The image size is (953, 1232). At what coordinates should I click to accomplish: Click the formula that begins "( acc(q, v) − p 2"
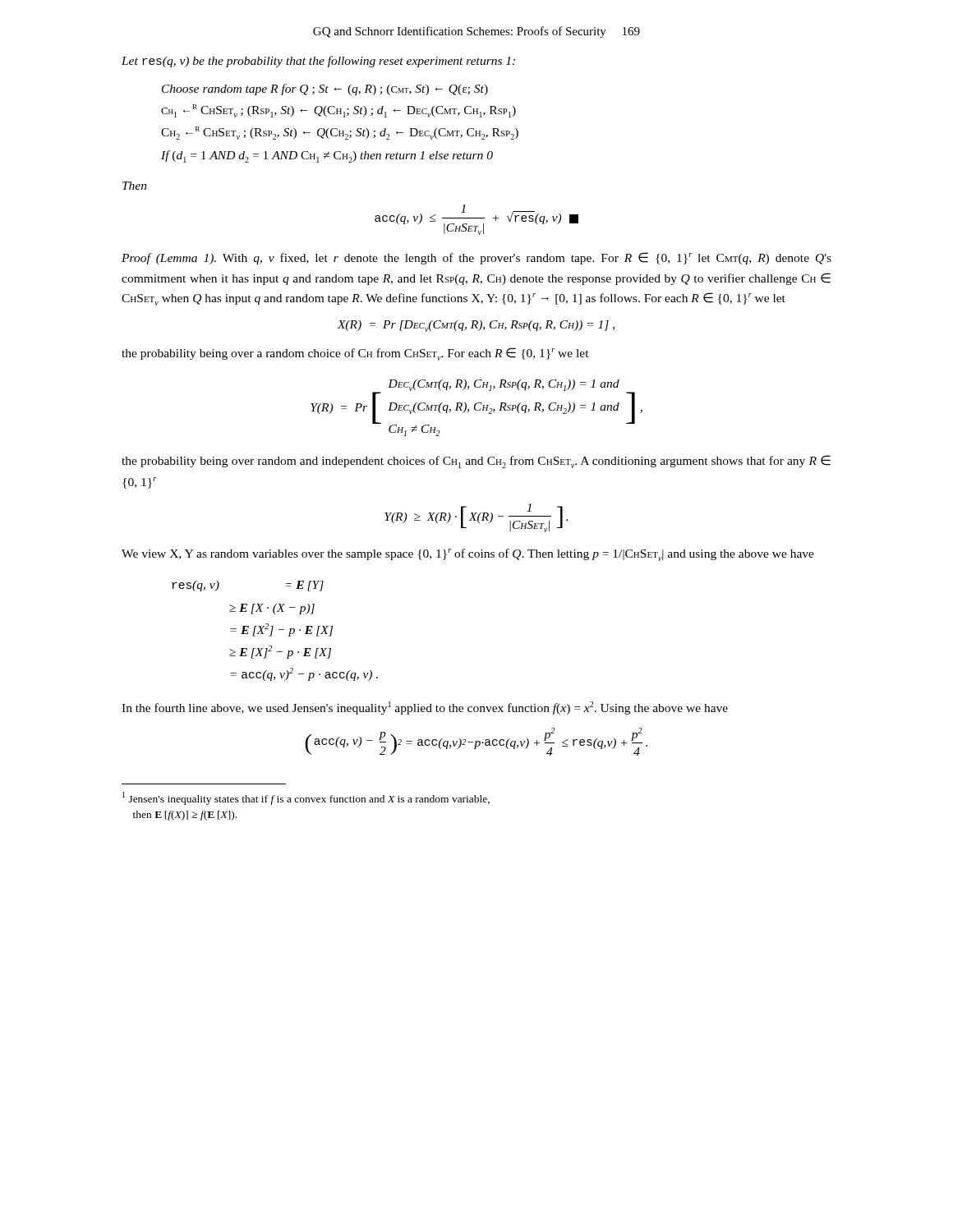pyautogui.click(x=476, y=742)
